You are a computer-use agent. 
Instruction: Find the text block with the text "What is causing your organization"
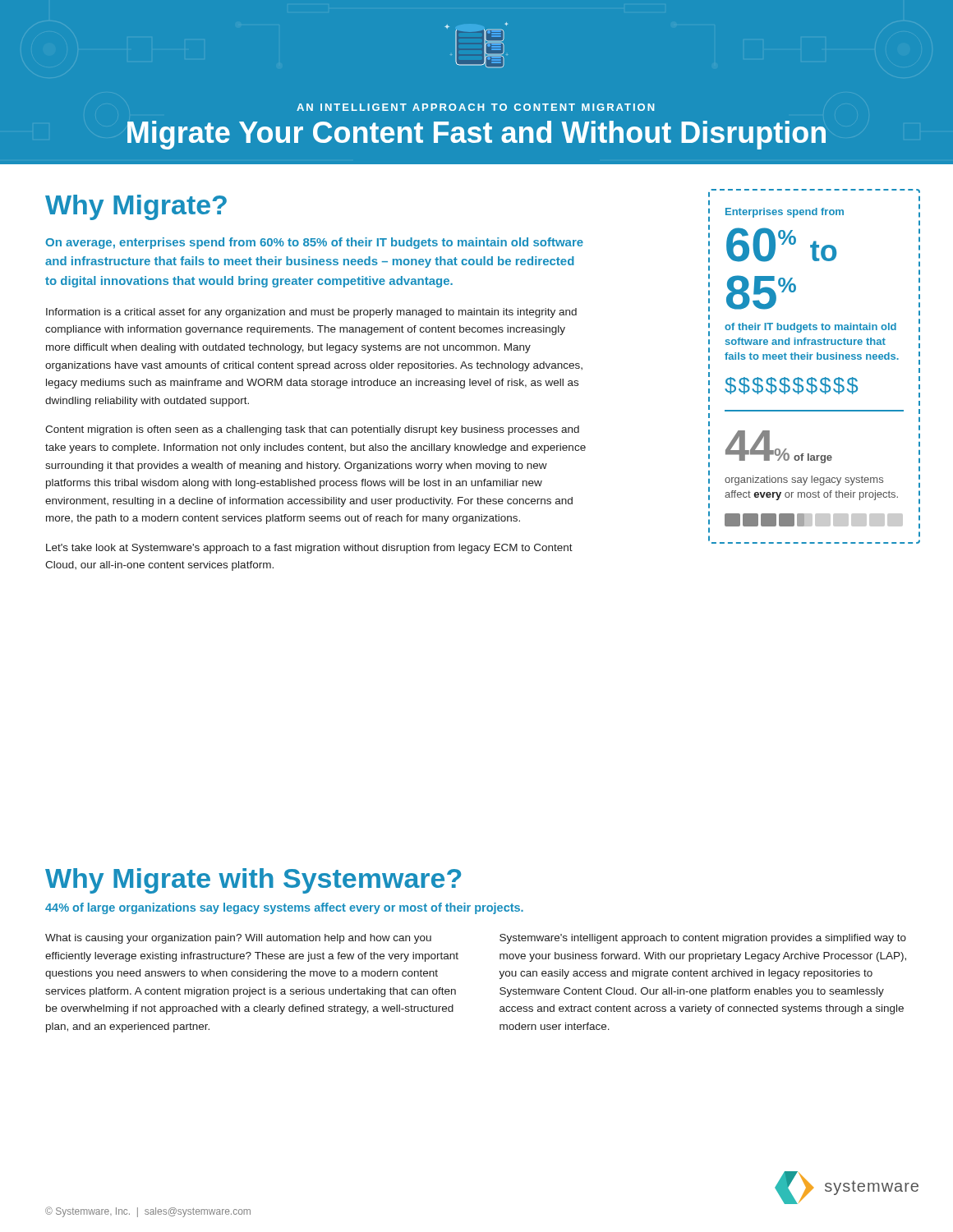252,982
